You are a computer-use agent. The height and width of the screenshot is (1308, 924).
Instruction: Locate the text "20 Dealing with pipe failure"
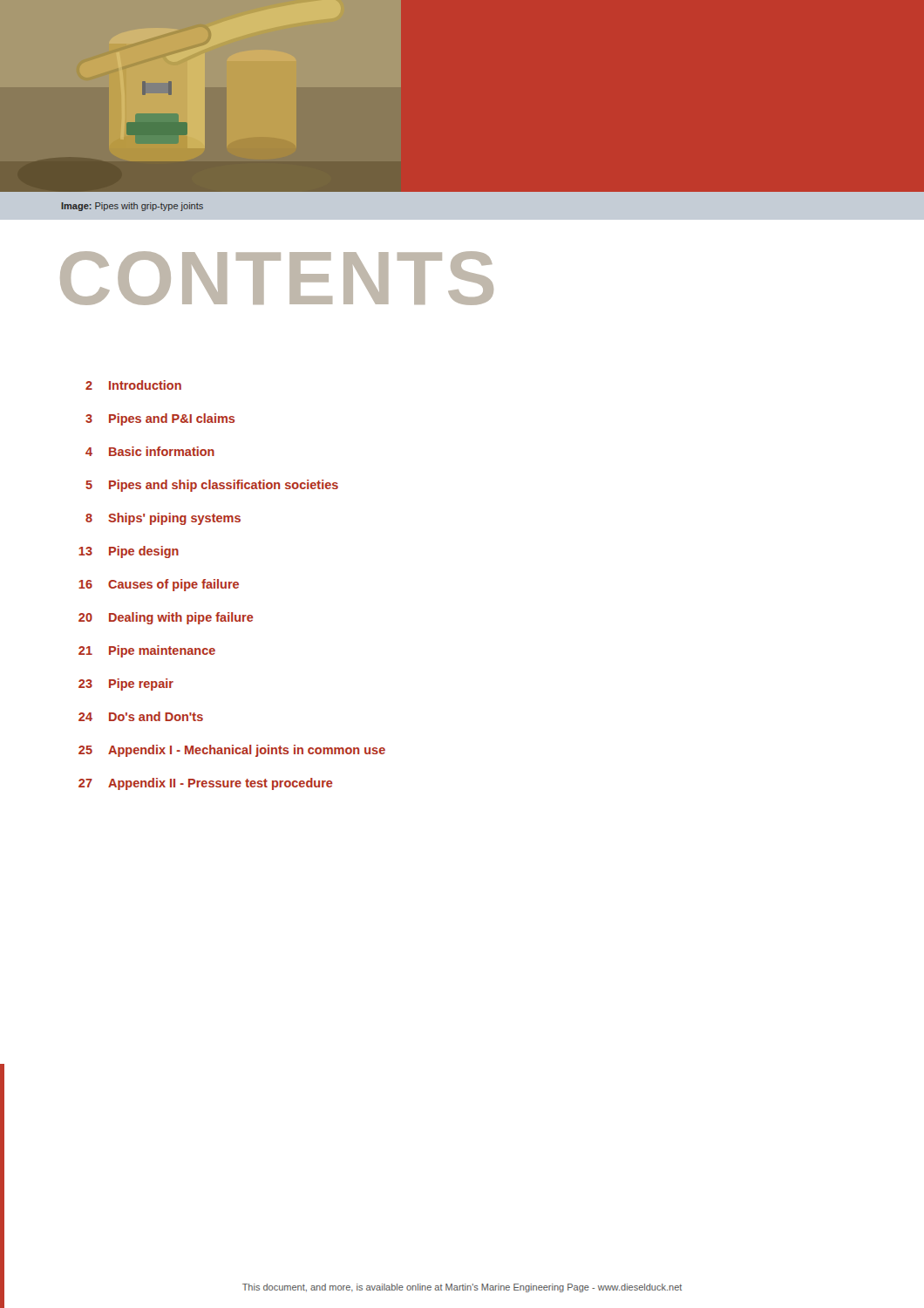click(x=157, y=617)
